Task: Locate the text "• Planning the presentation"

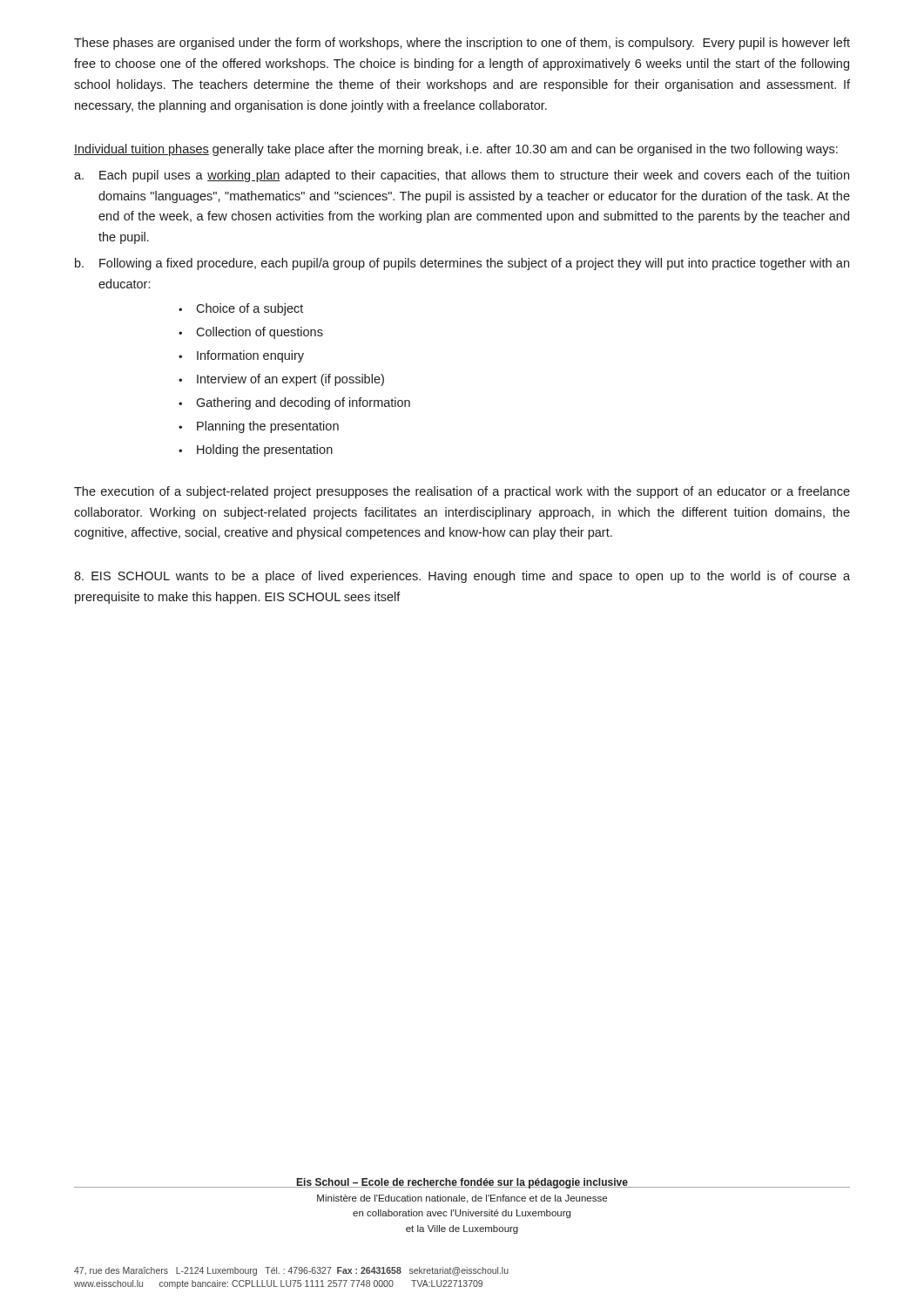Action: pos(259,427)
